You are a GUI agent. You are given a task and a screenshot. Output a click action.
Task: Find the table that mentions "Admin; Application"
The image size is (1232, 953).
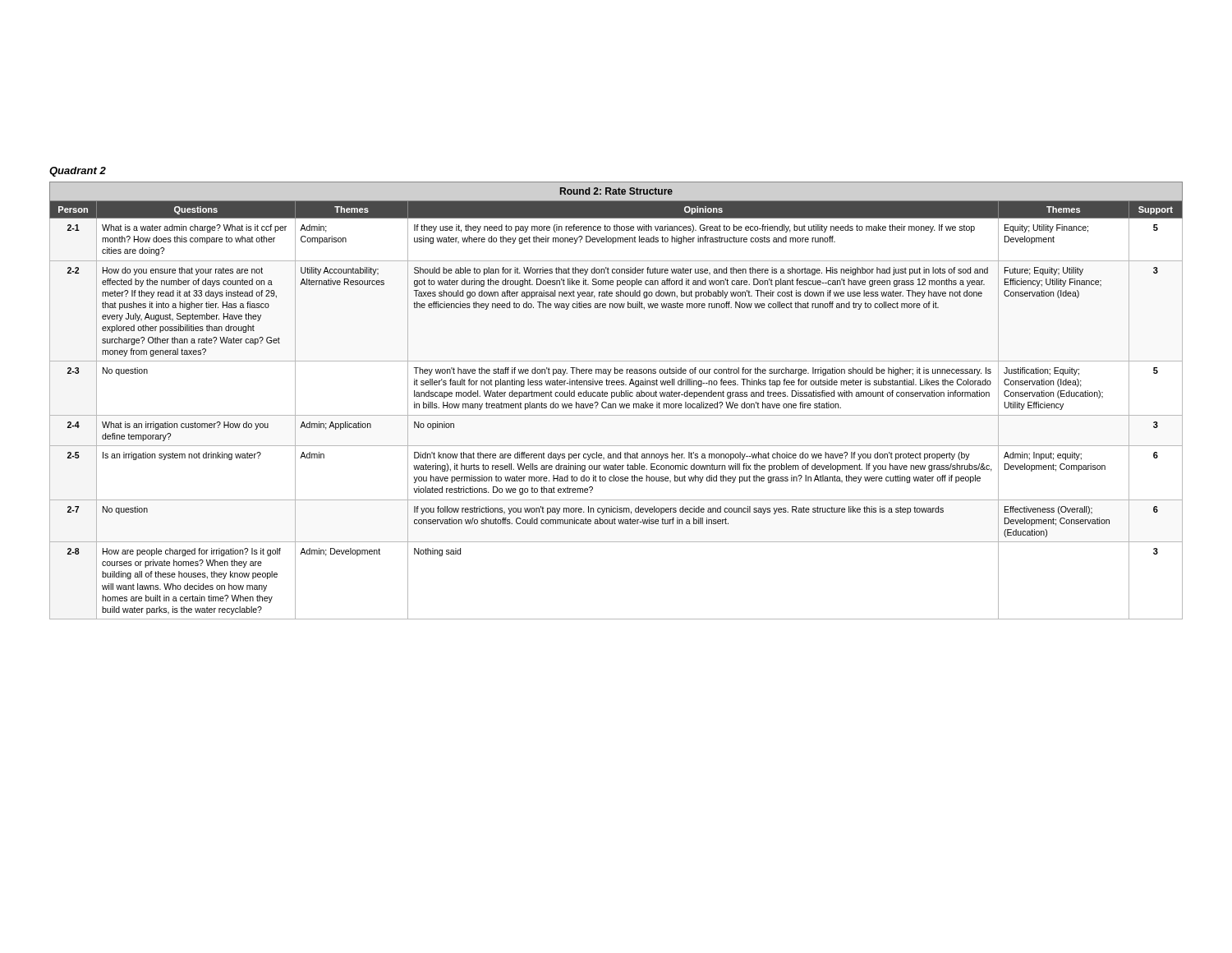click(616, 401)
